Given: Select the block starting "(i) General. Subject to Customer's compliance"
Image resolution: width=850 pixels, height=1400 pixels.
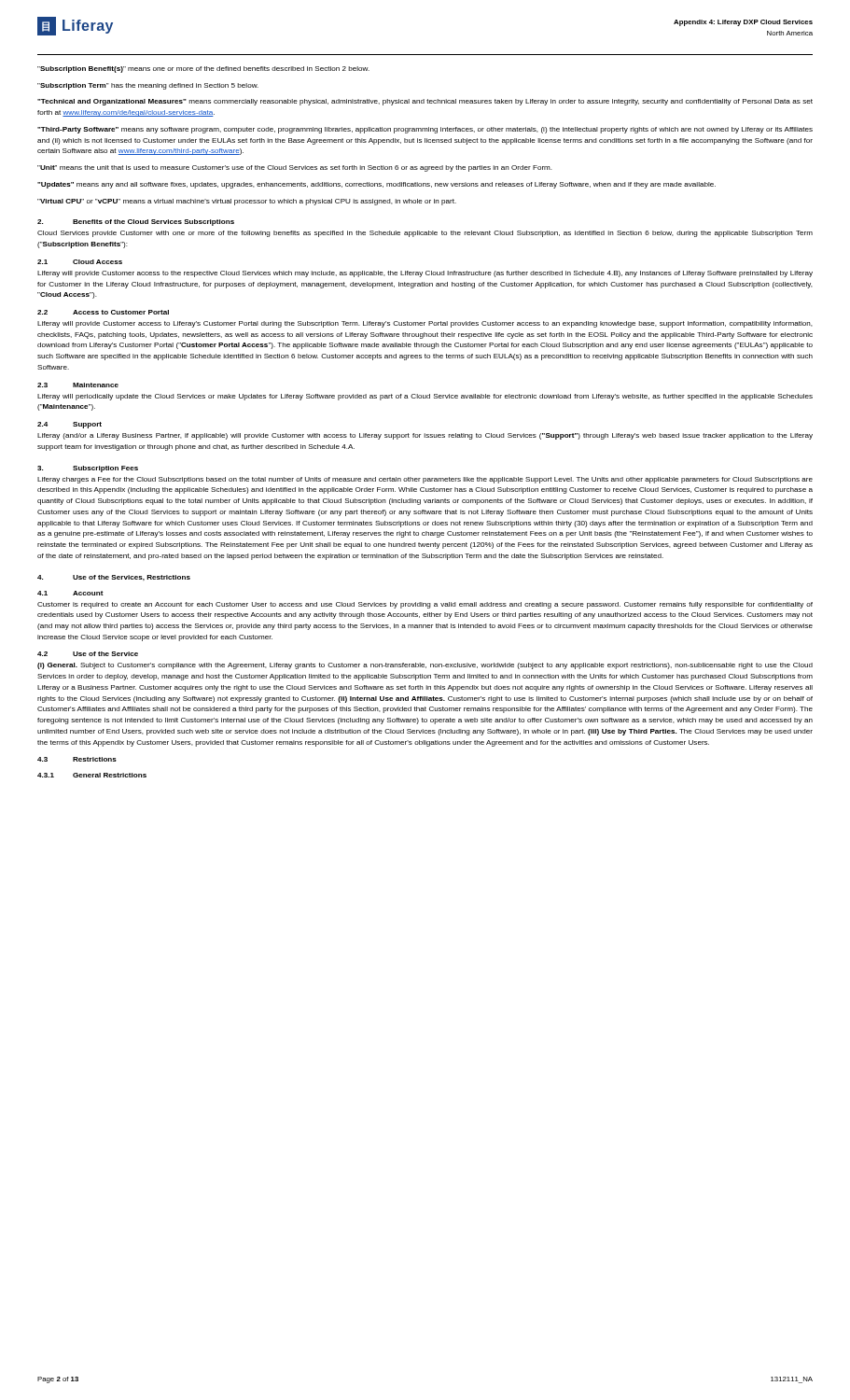Looking at the screenshot, I should (425, 704).
